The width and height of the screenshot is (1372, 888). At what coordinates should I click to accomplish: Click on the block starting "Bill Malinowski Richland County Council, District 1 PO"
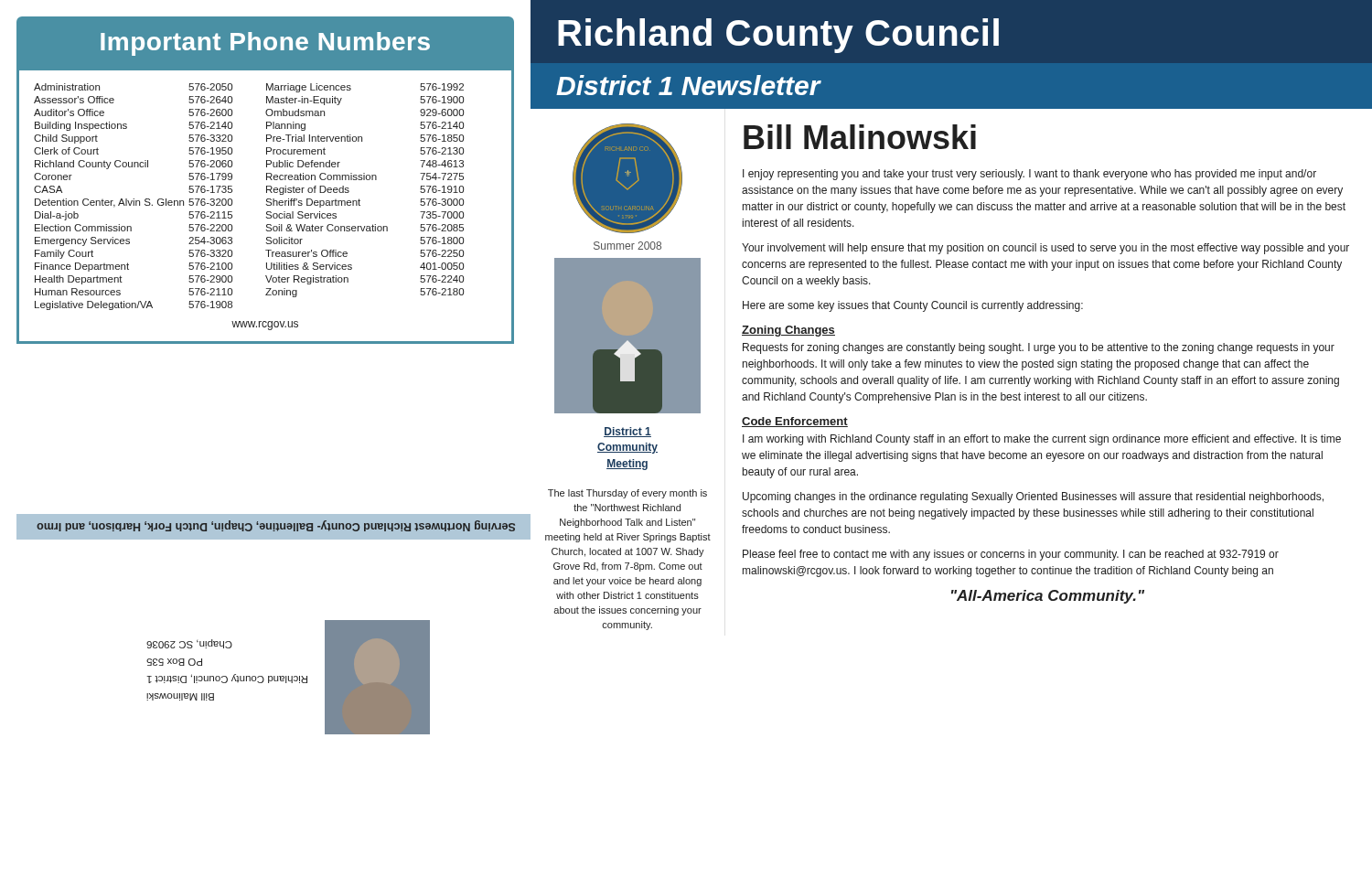click(238, 670)
